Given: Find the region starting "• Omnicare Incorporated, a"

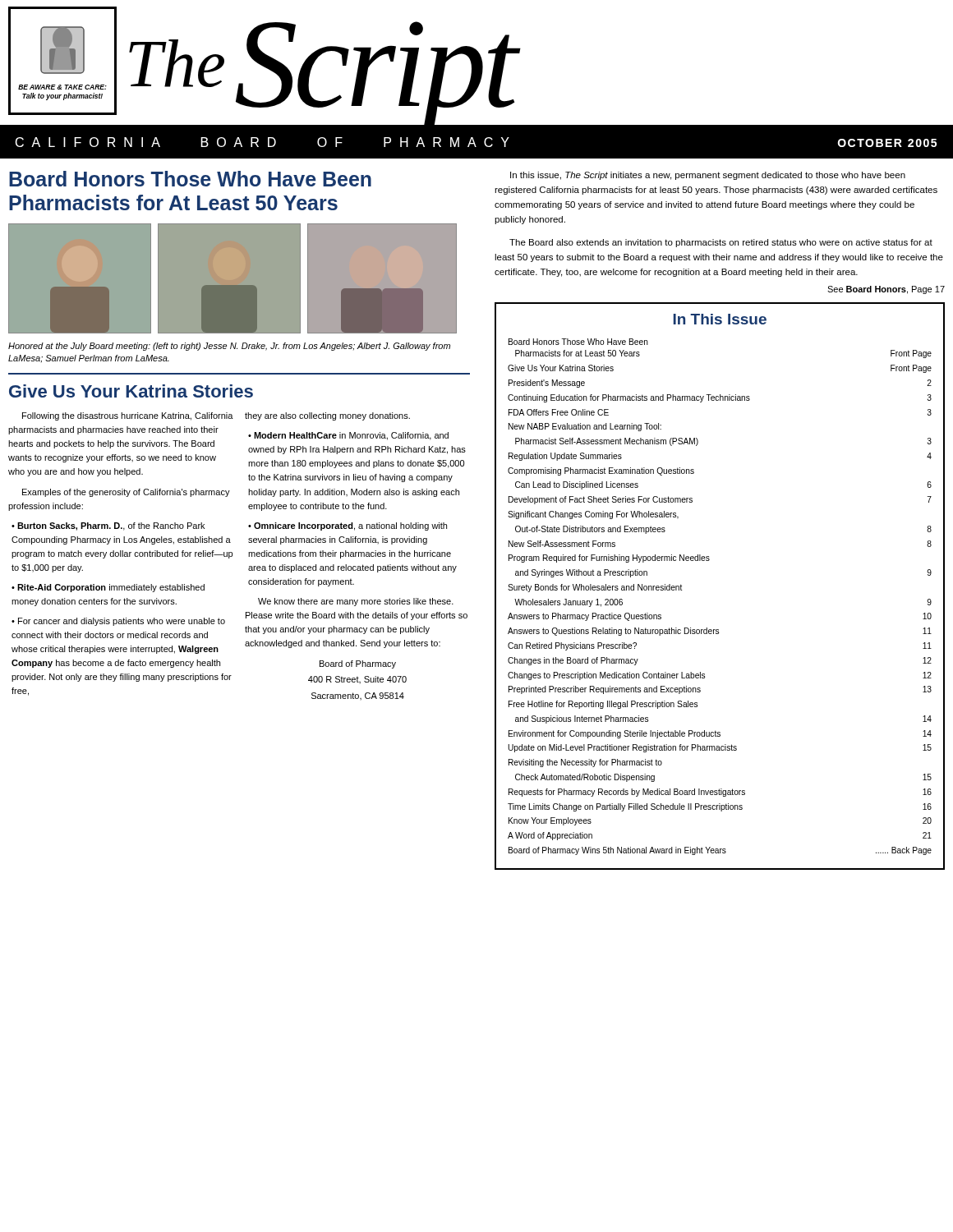Looking at the screenshot, I should (x=352, y=553).
